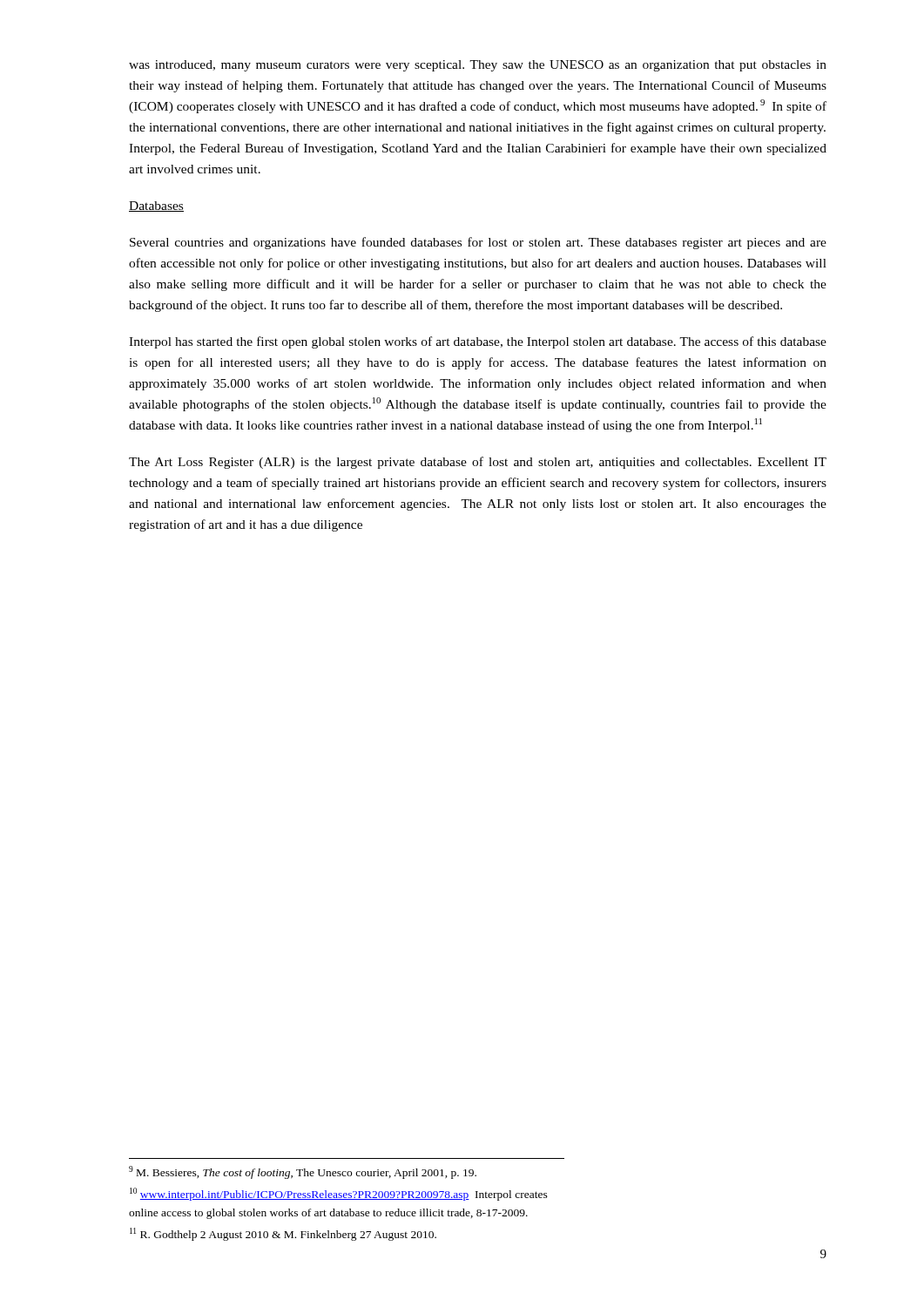
Task: Click the passage that begins "10 www.interpol.int/Public/ICPO/PressReleases?PR2009?PR200978.asp Interpol creates online access to global"
Action: tap(347, 1204)
